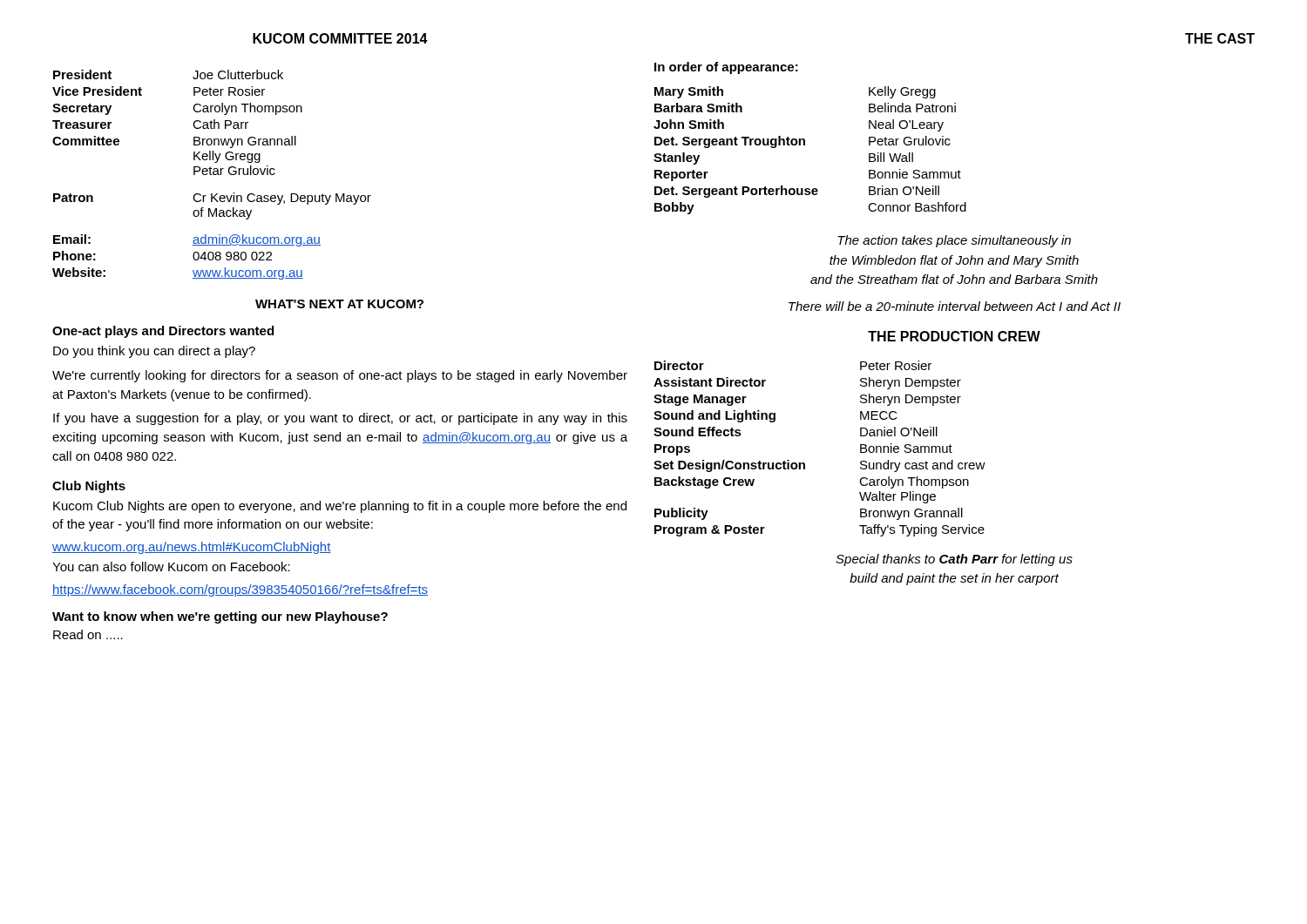The height and width of the screenshot is (924, 1307).
Task: Click on the region starting "One-act plays and Directors wanted"
Action: tap(163, 331)
